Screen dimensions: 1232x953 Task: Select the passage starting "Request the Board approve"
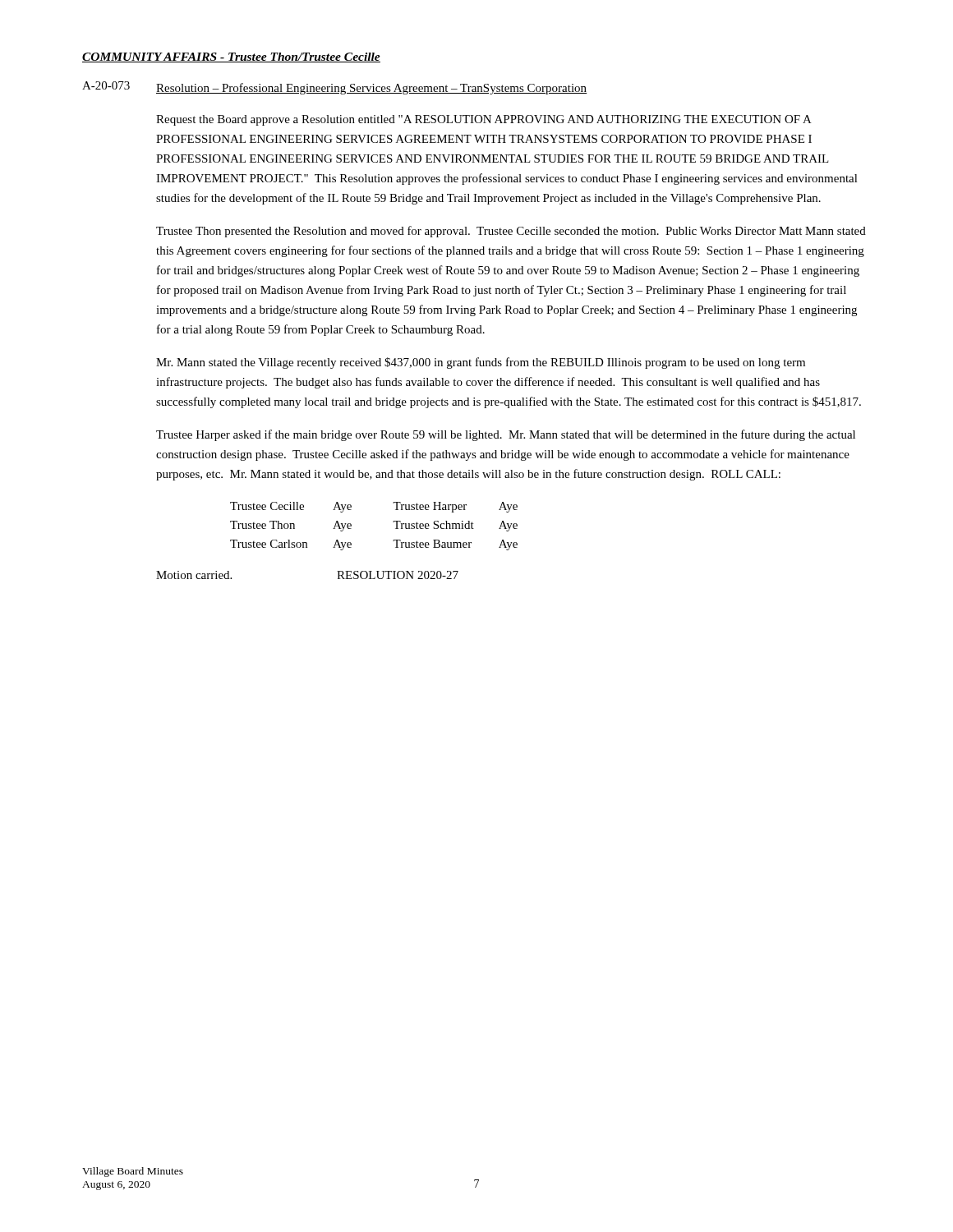tap(507, 159)
